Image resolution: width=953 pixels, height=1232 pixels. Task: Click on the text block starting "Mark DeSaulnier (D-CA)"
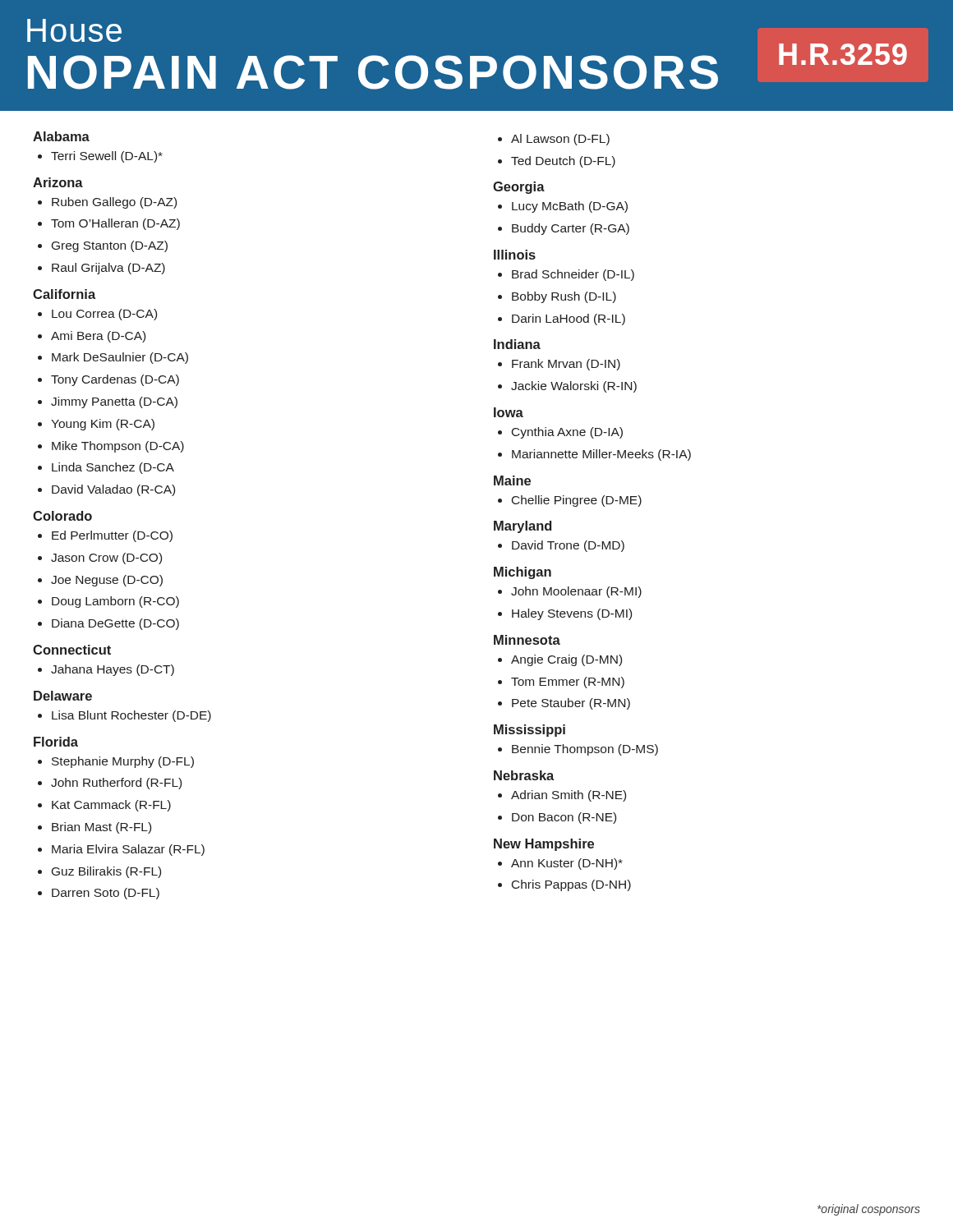120,358
